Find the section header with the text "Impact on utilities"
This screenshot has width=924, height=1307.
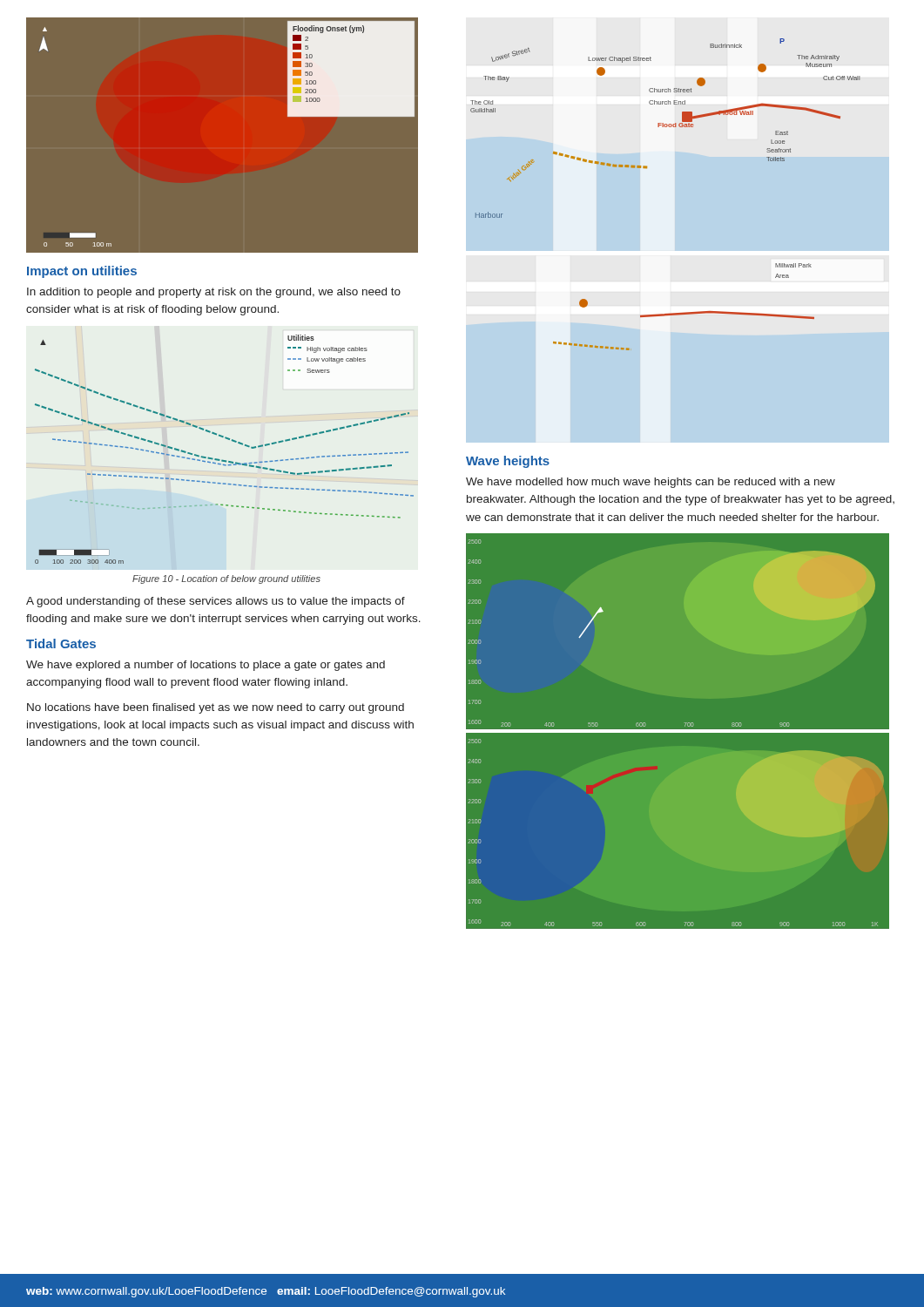click(x=82, y=271)
